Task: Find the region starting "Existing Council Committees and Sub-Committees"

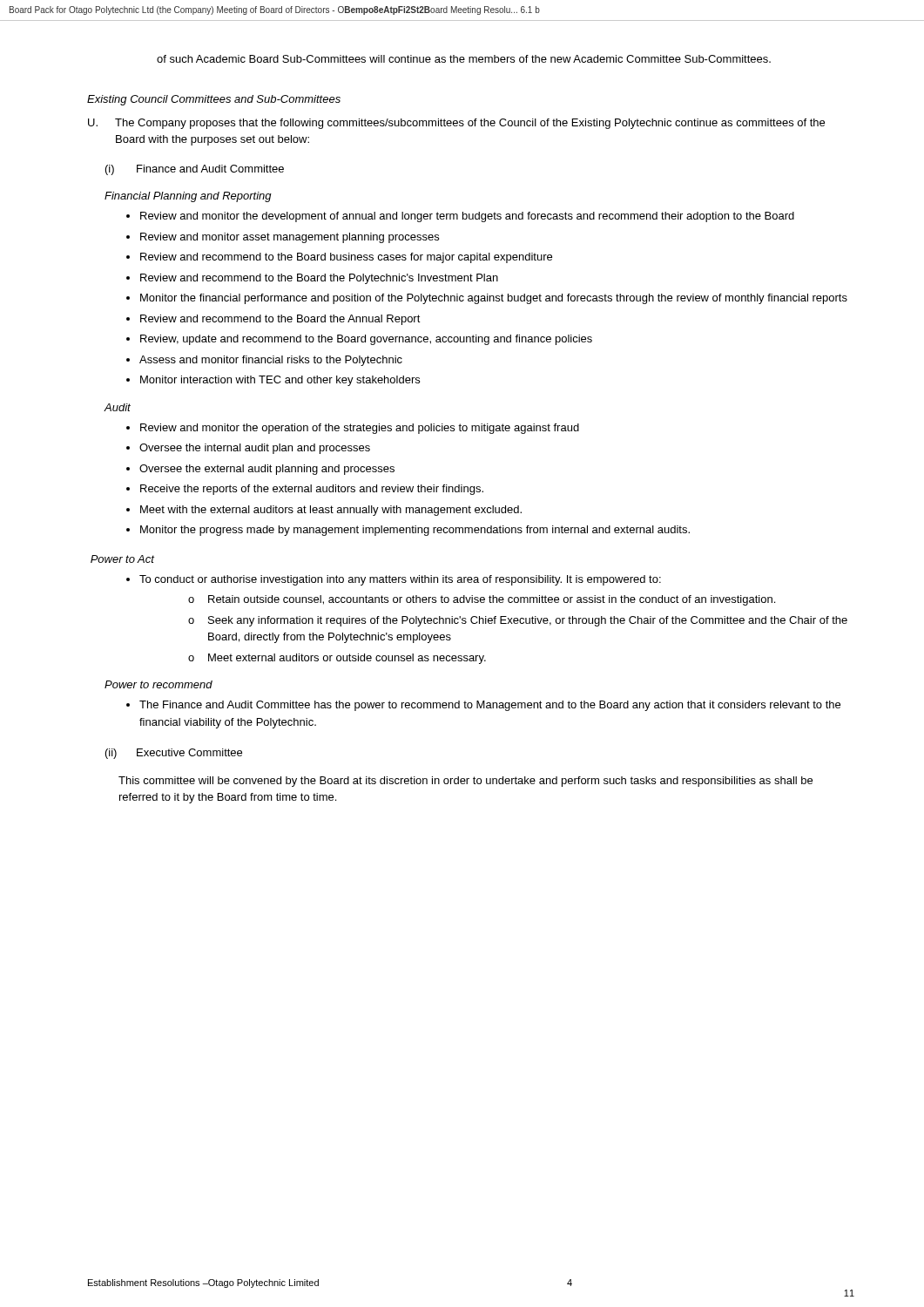Action: [x=214, y=98]
